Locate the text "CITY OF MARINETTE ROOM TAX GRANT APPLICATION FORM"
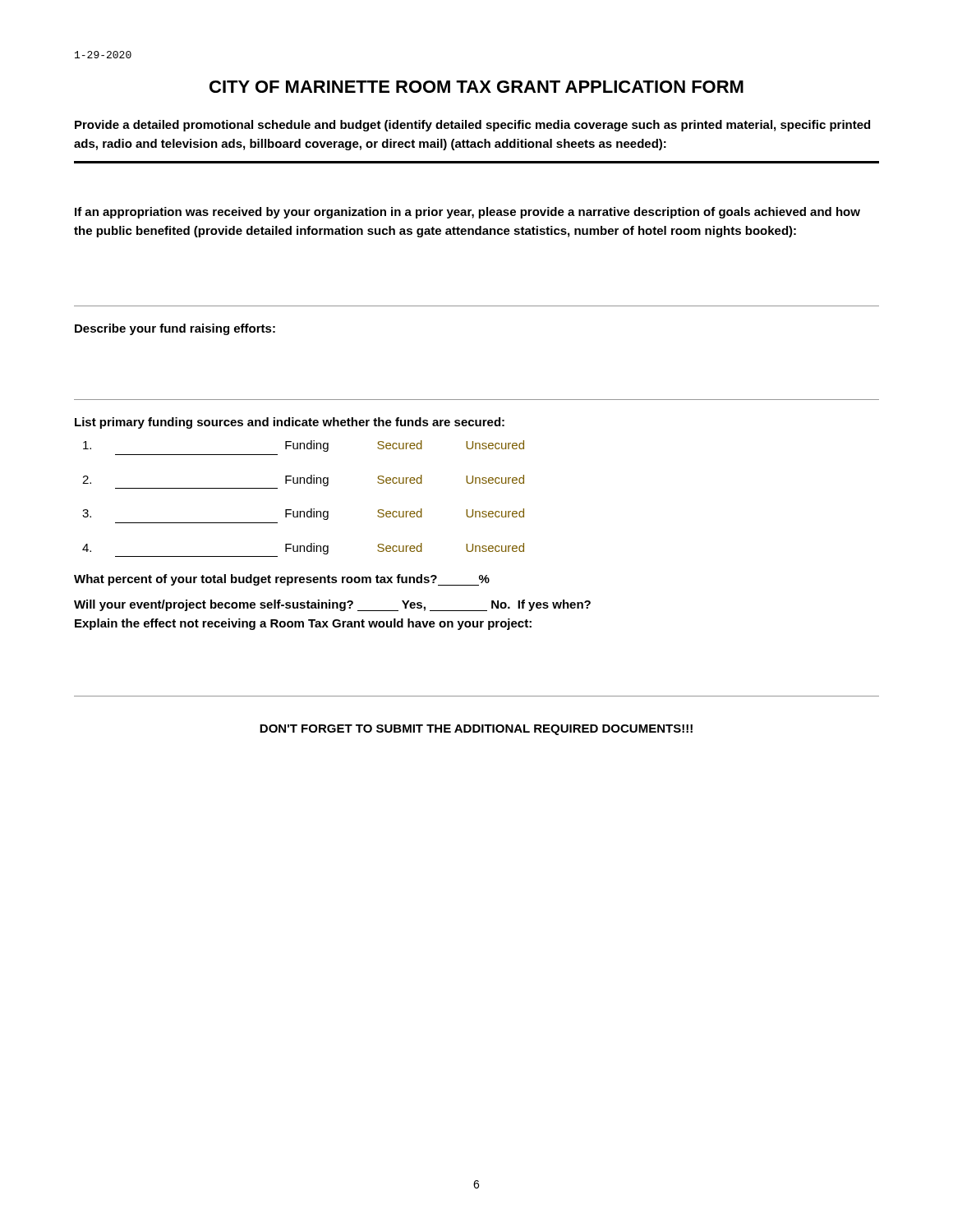Viewport: 953px width, 1232px height. pos(476,87)
